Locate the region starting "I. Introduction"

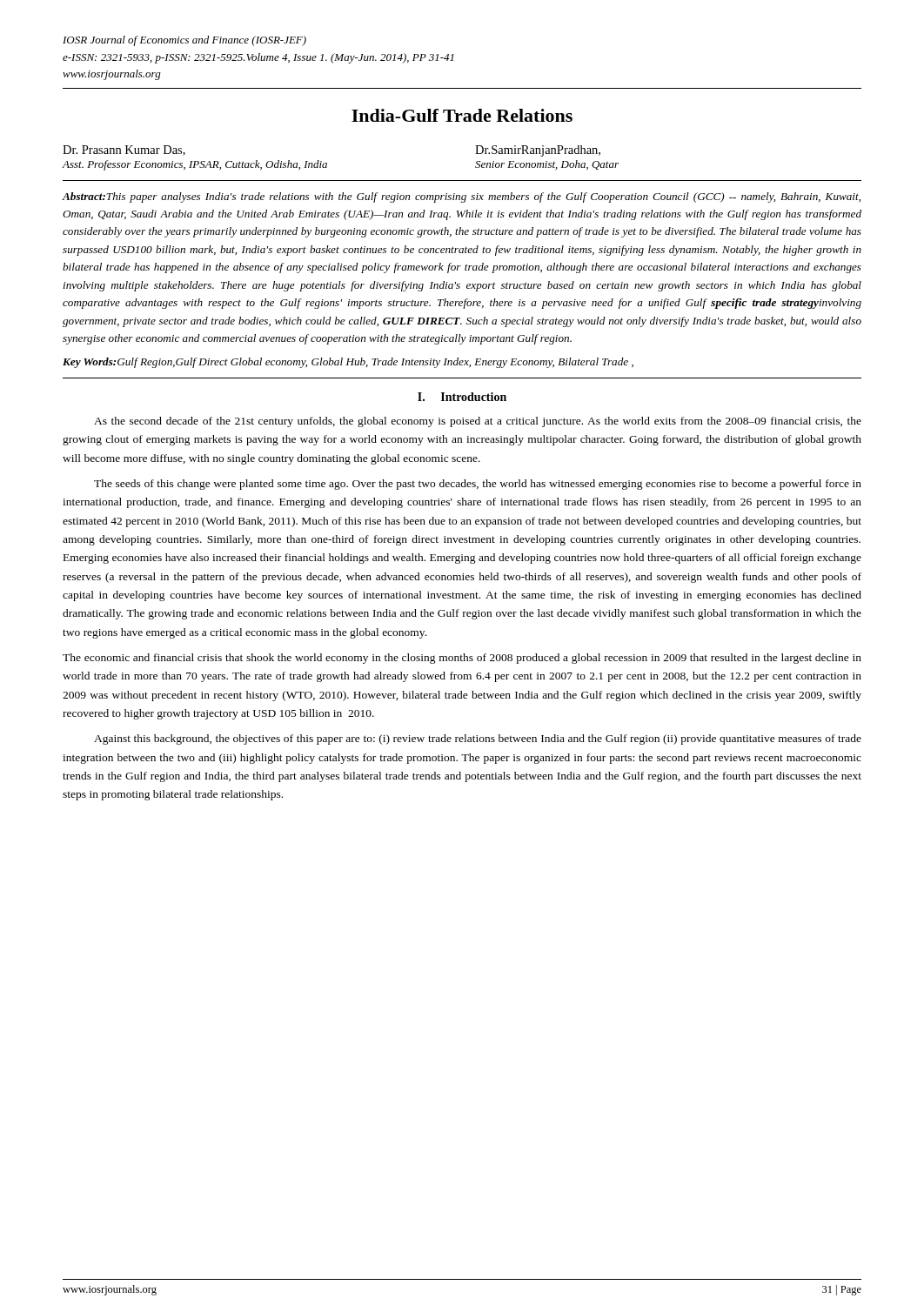pyautogui.click(x=462, y=397)
